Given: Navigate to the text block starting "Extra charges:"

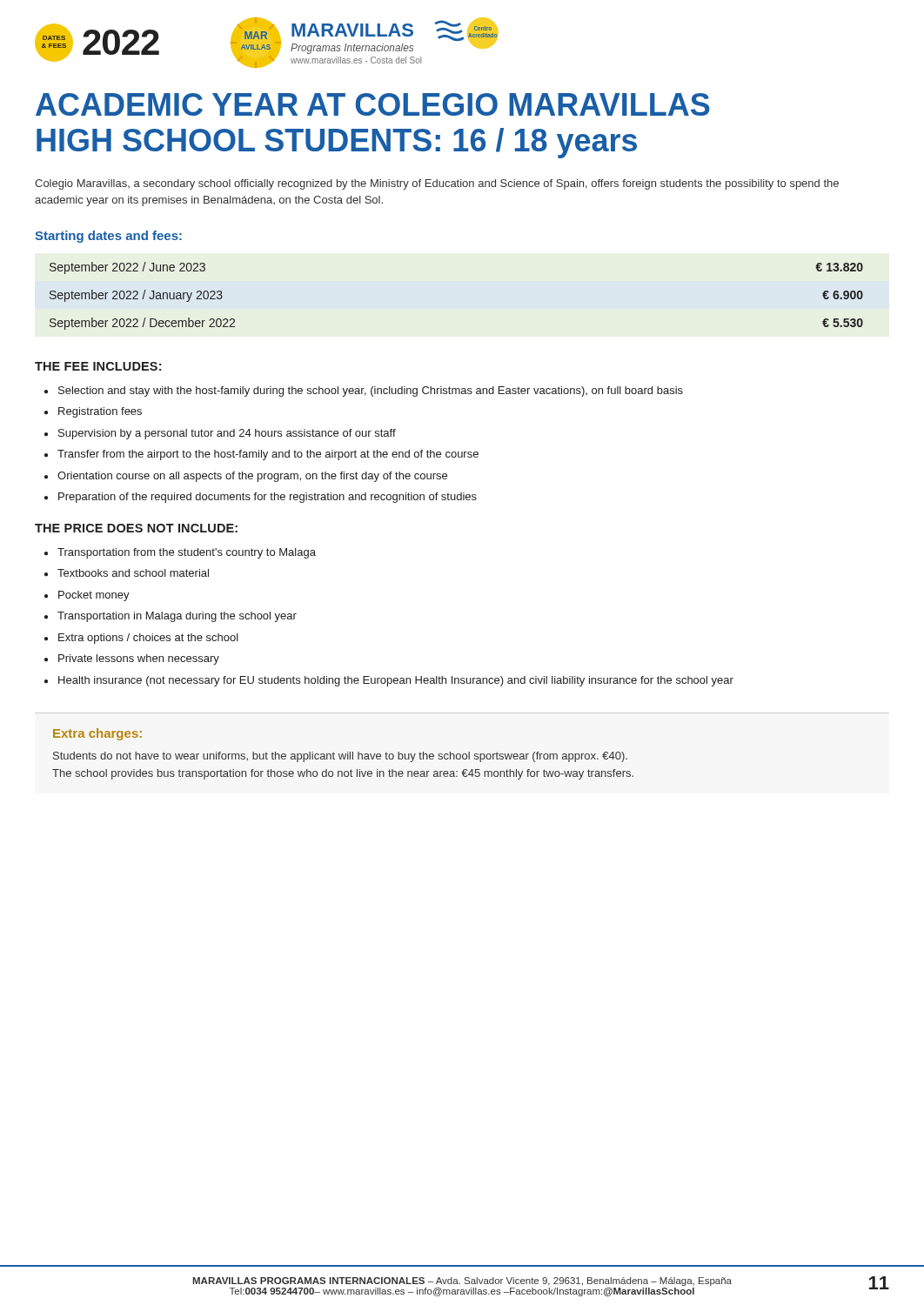Looking at the screenshot, I should pos(98,733).
